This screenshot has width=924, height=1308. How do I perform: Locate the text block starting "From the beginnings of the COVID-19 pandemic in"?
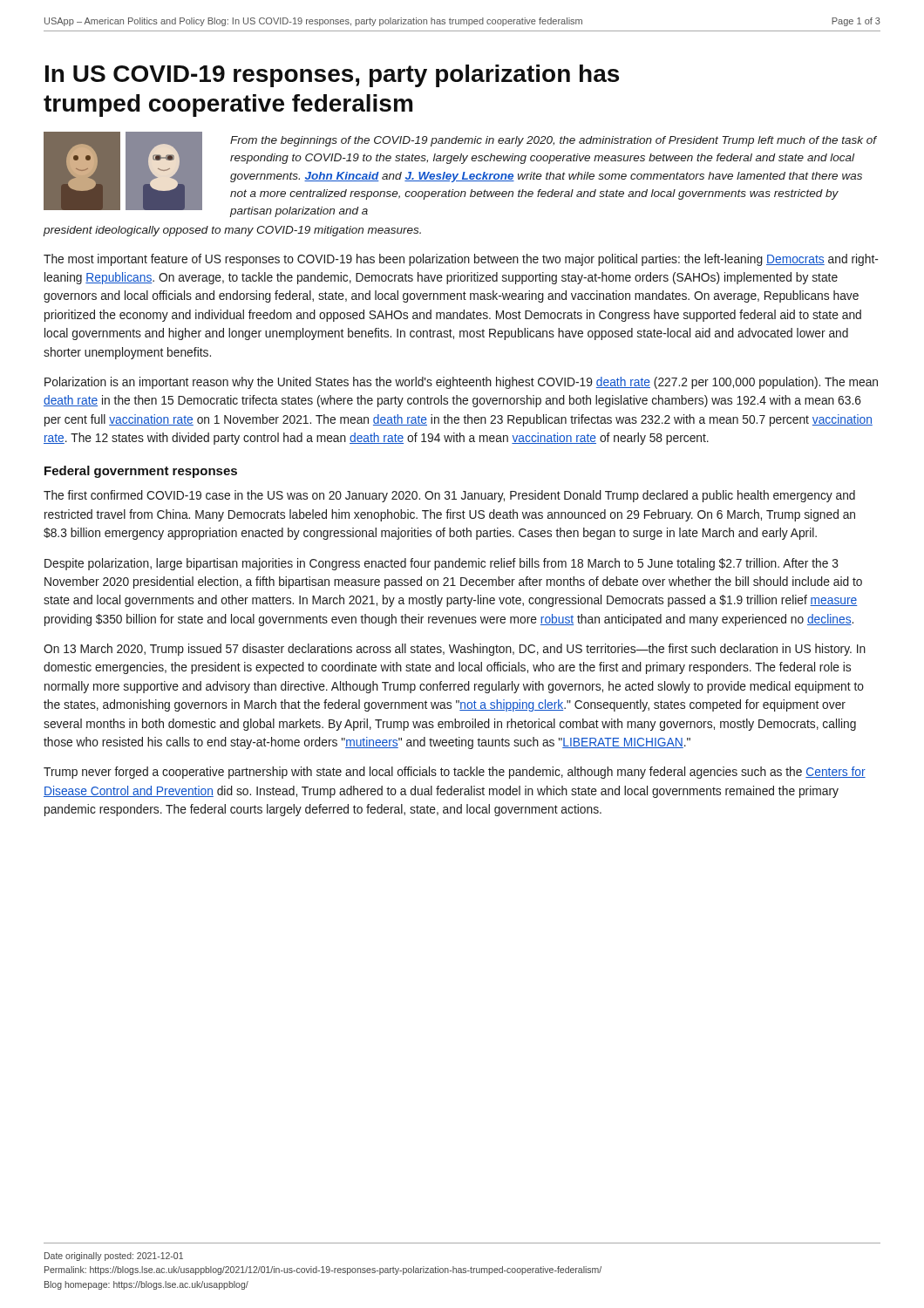[553, 175]
